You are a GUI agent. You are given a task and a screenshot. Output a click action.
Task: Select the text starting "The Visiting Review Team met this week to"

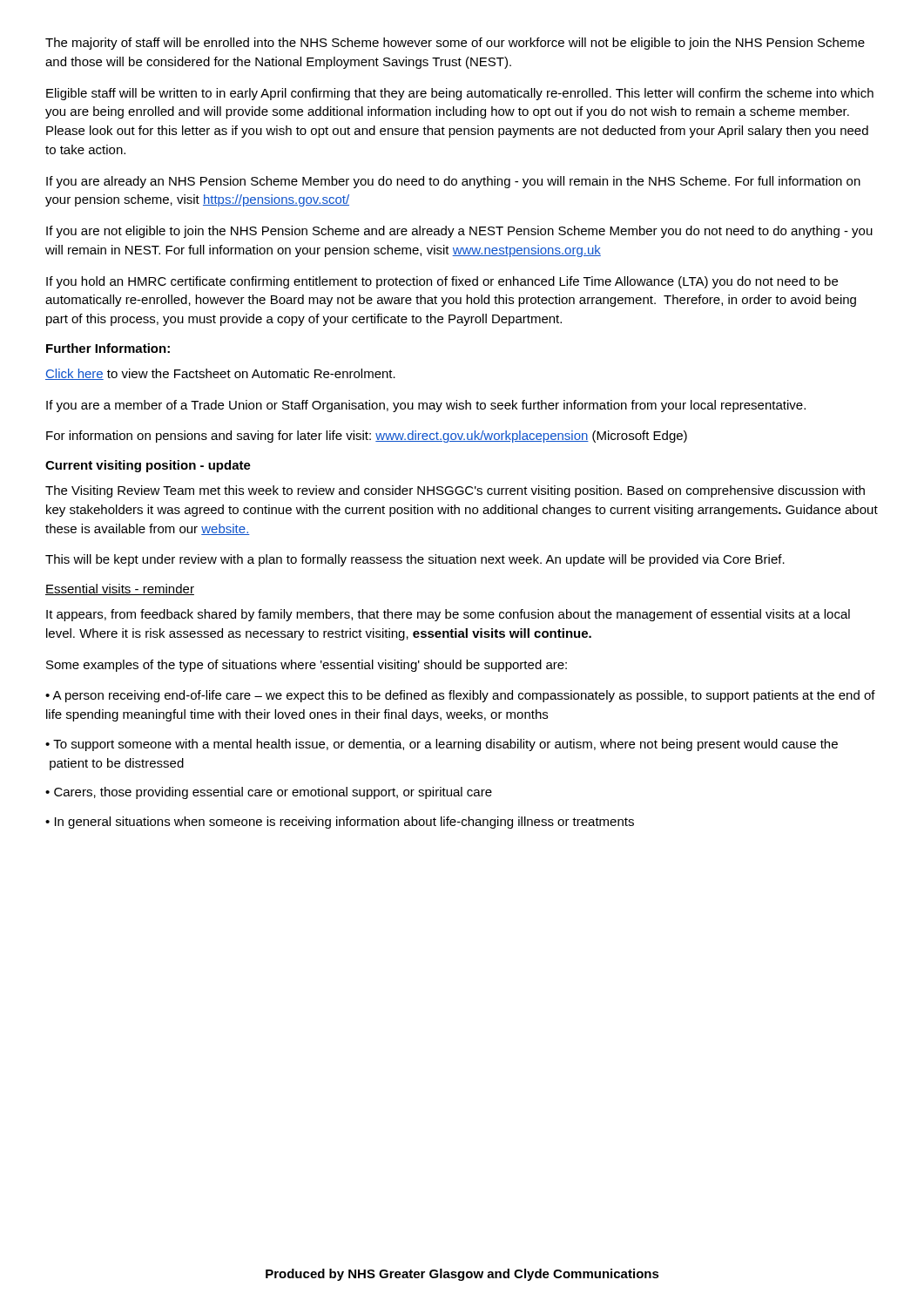coord(462,509)
